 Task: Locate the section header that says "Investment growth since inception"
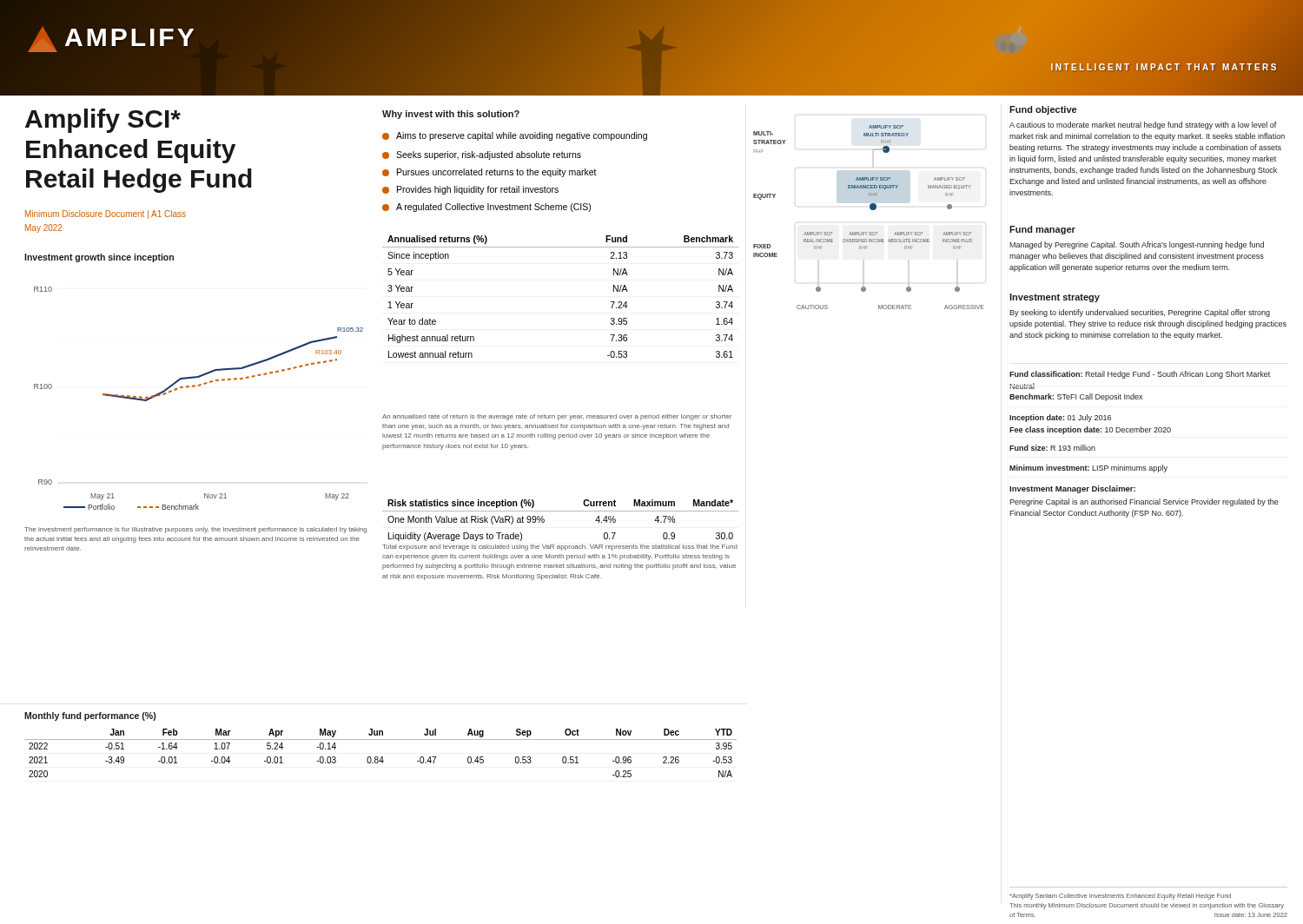pyautogui.click(x=99, y=257)
